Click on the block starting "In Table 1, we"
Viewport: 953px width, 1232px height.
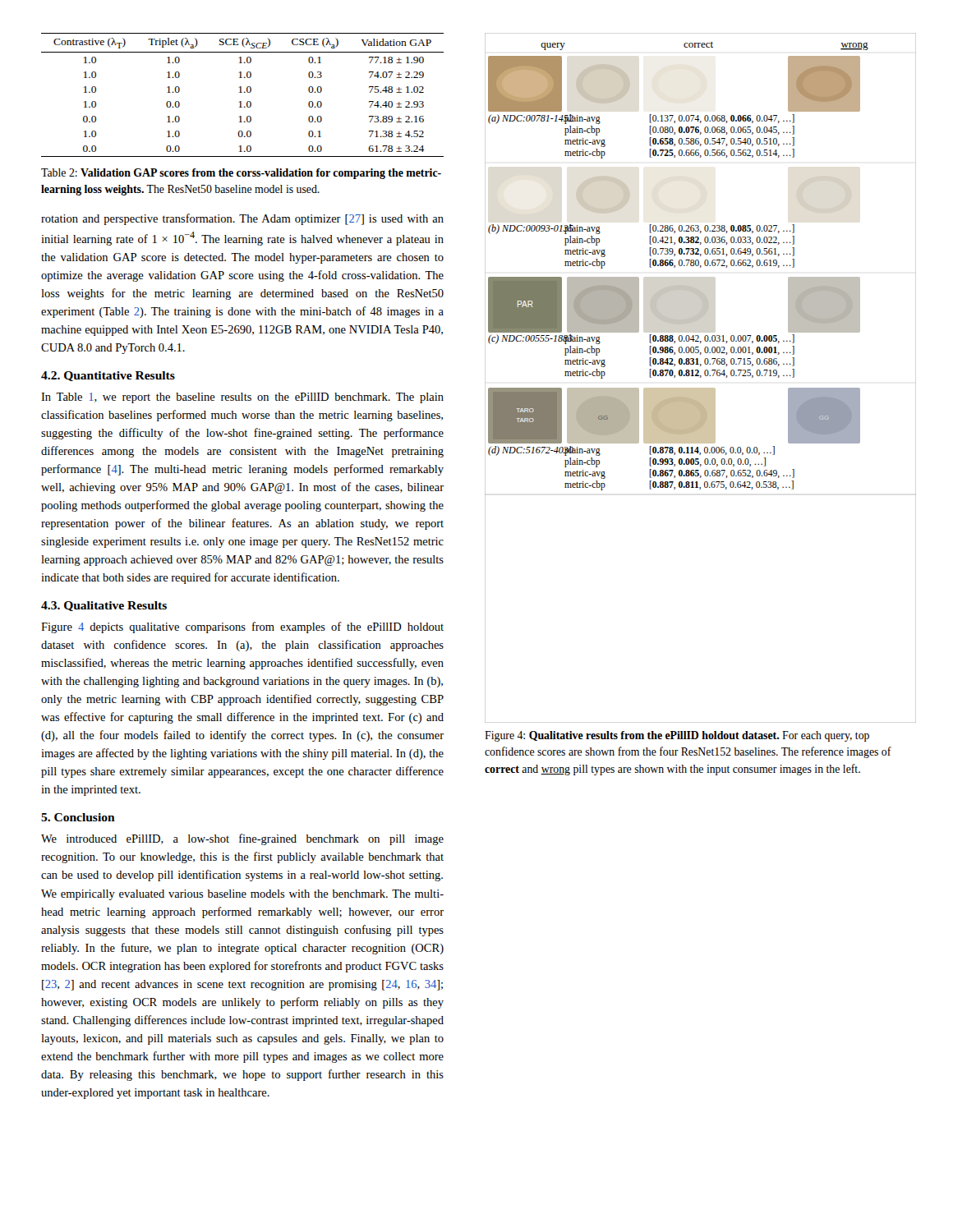[x=242, y=487]
